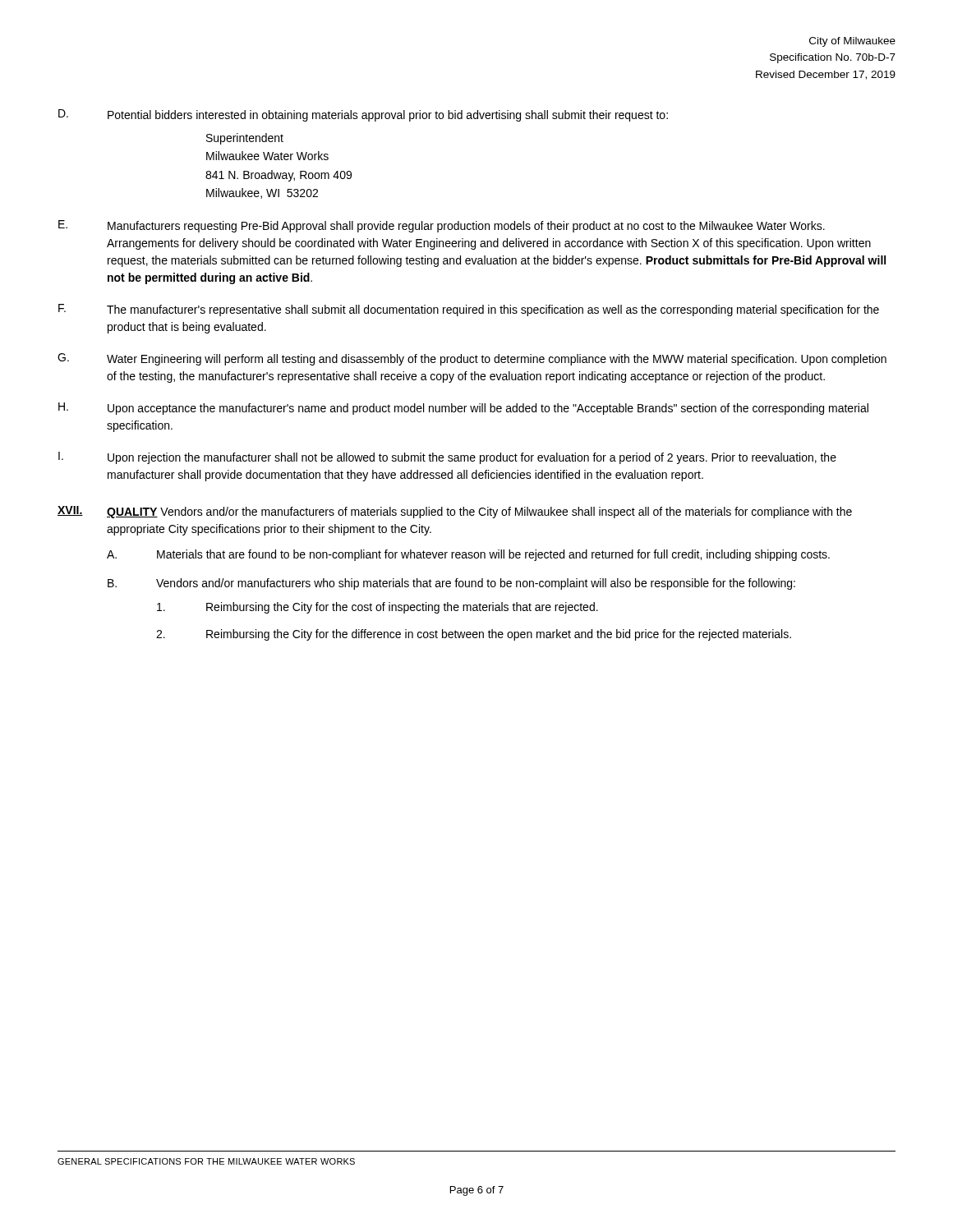Find the text starting "XVII. QUALITY Vendors and/or the manufacturers"
Viewport: 953px width, 1232px height.
pos(476,584)
